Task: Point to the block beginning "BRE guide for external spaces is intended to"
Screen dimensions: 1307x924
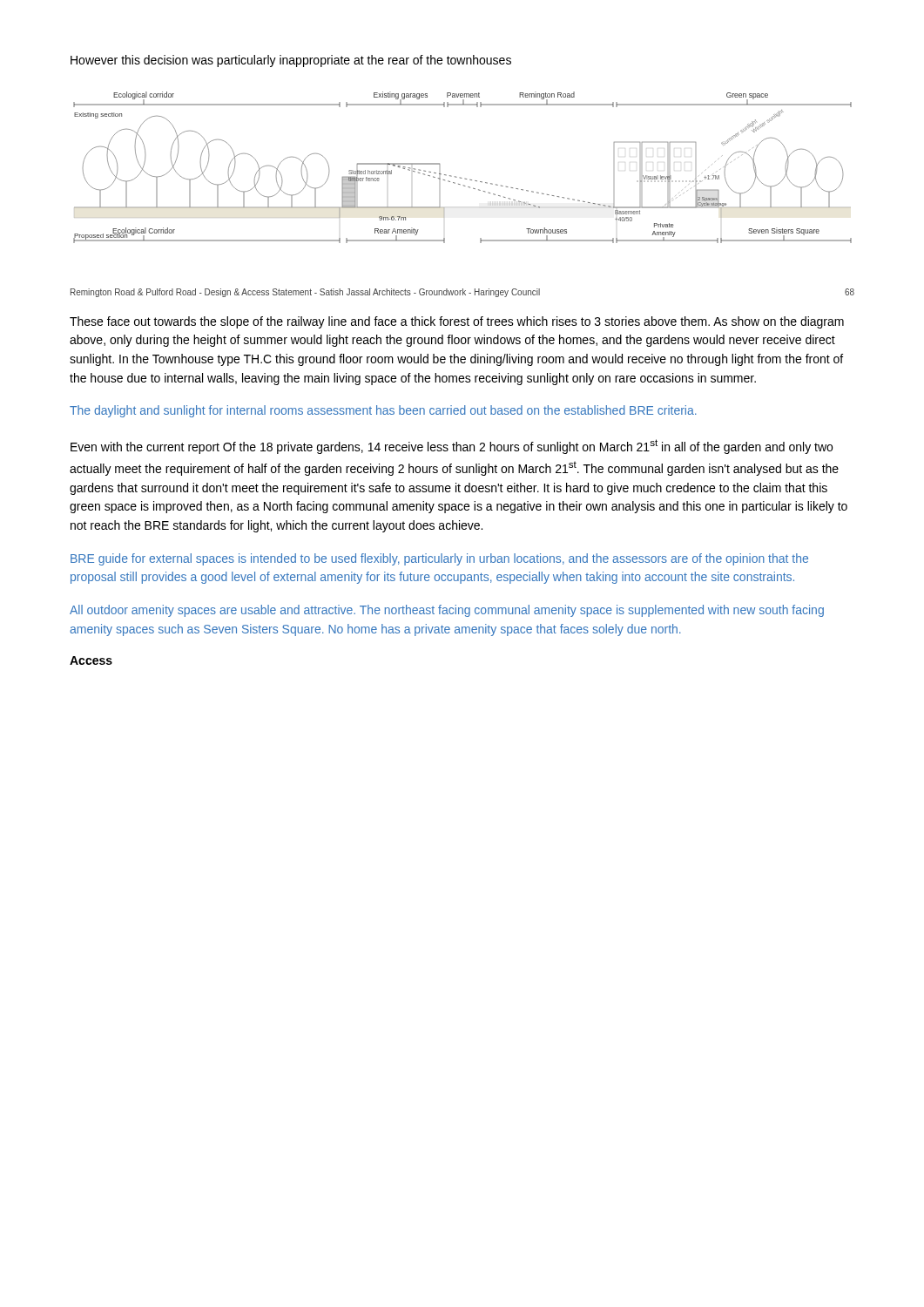Action: coord(439,568)
